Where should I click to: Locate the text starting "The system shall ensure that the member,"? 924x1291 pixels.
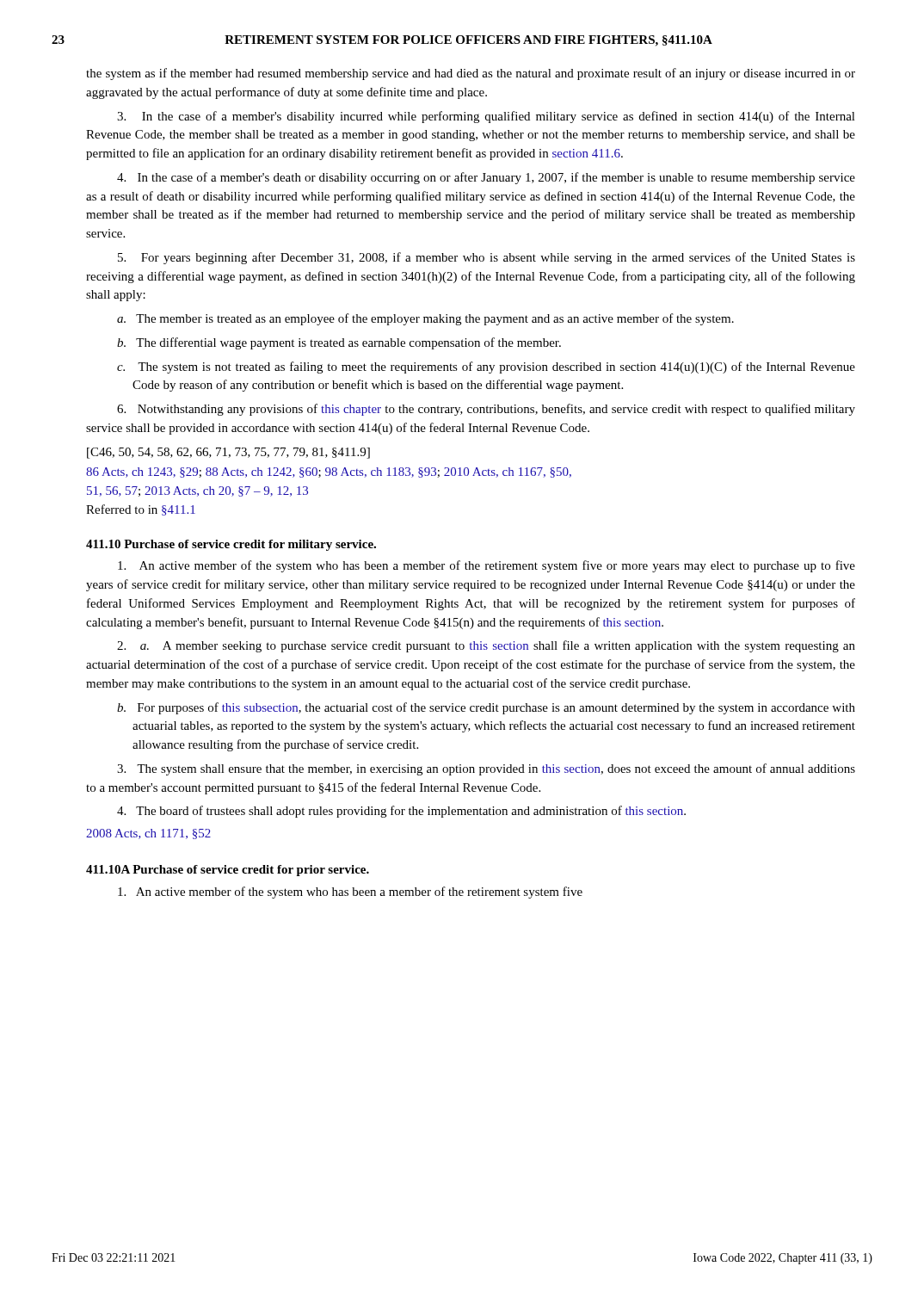coord(471,778)
